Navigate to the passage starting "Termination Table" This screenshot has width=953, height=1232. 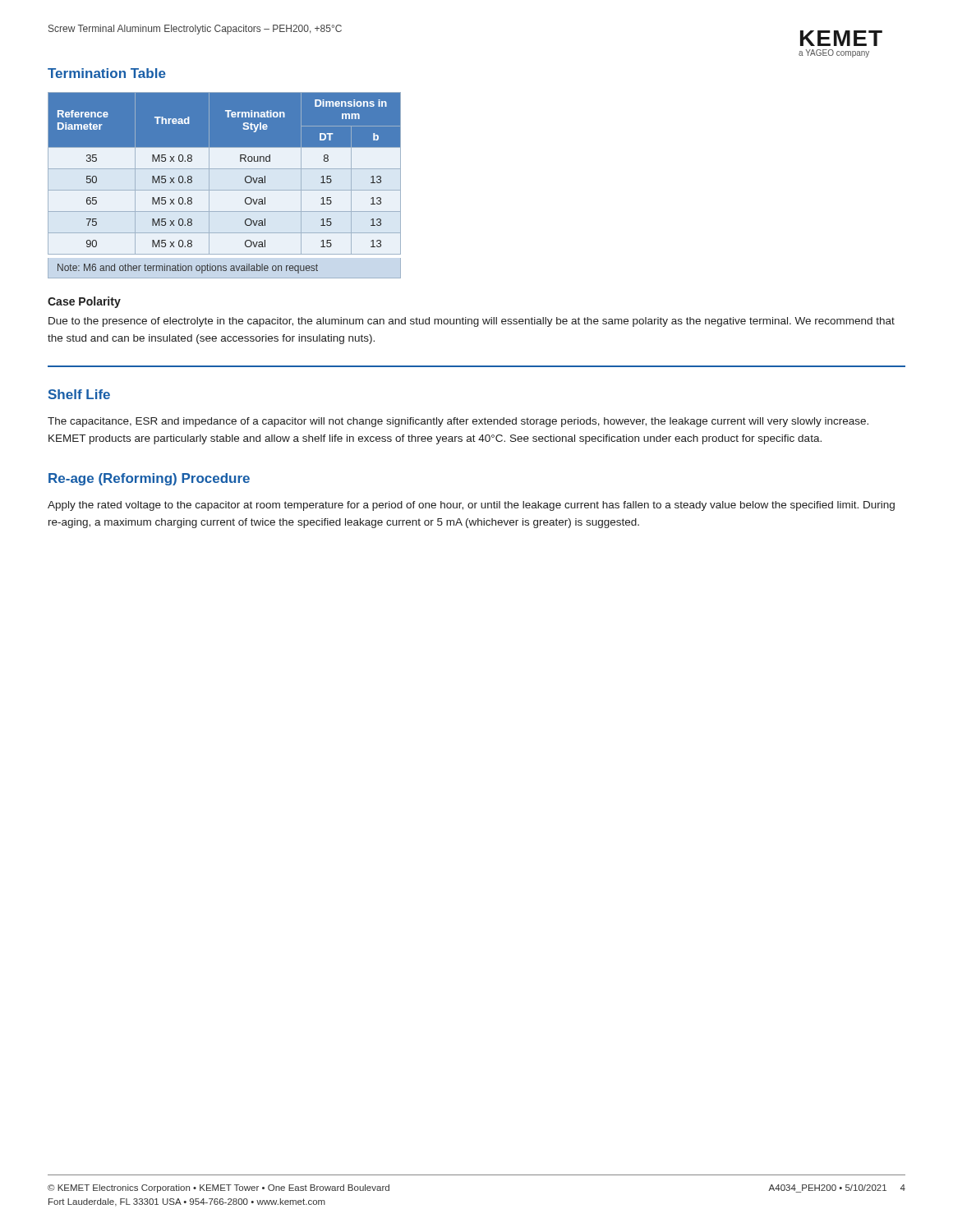(107, 73)
